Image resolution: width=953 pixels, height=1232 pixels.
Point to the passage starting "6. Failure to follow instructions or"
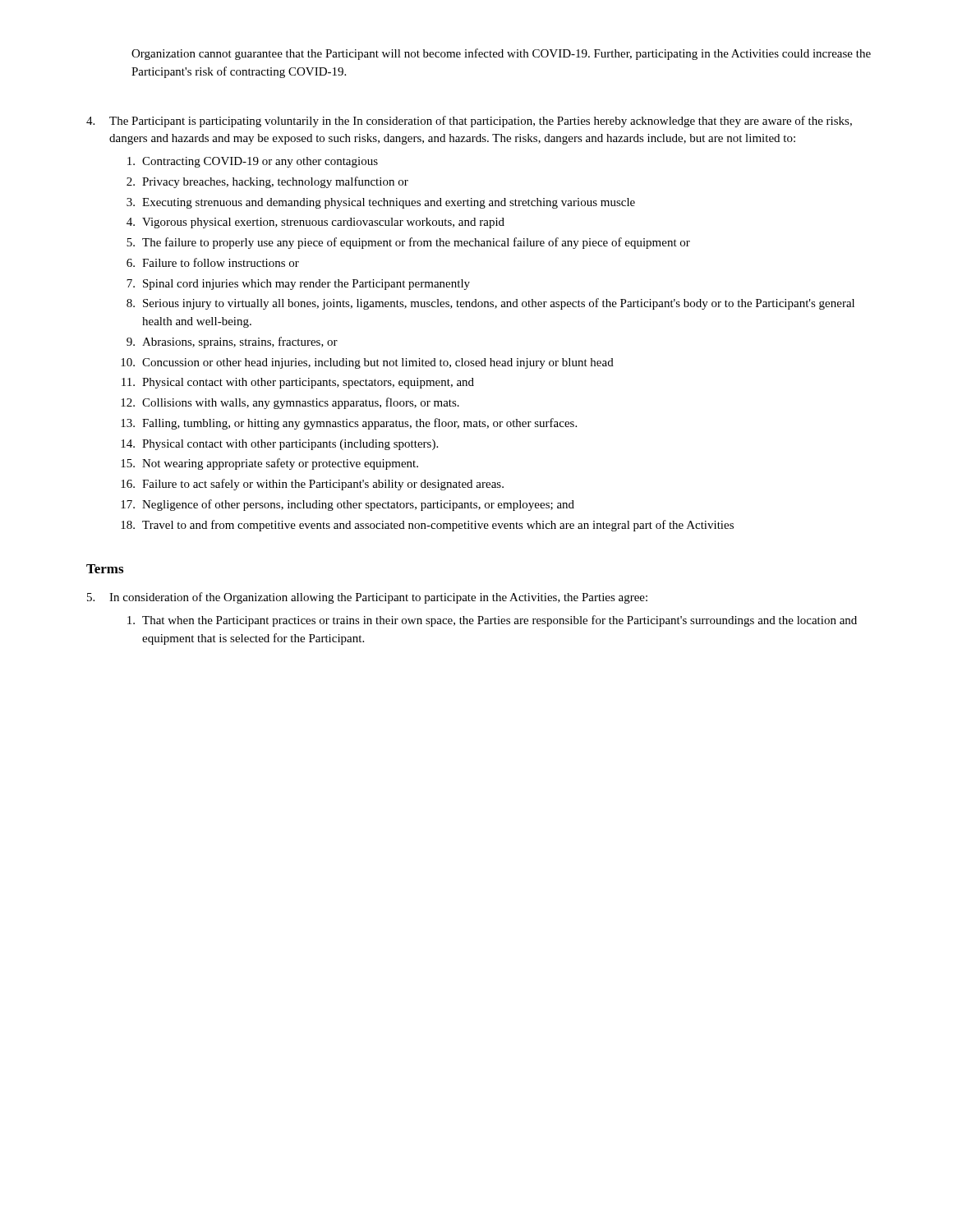(x=213, y=262)
